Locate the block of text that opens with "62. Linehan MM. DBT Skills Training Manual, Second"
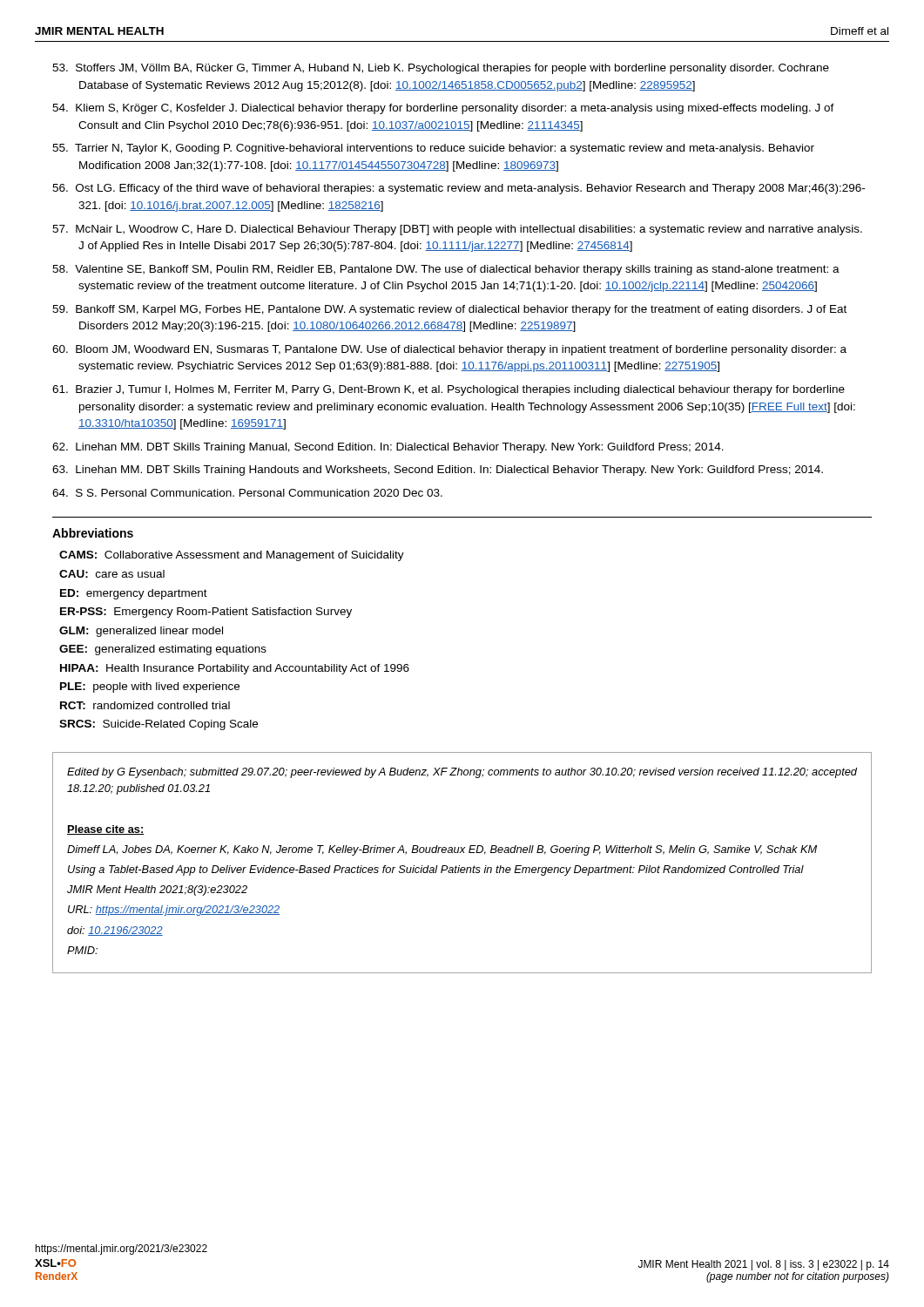This screenshot has width=924, height=1307. tap(388, 446)
